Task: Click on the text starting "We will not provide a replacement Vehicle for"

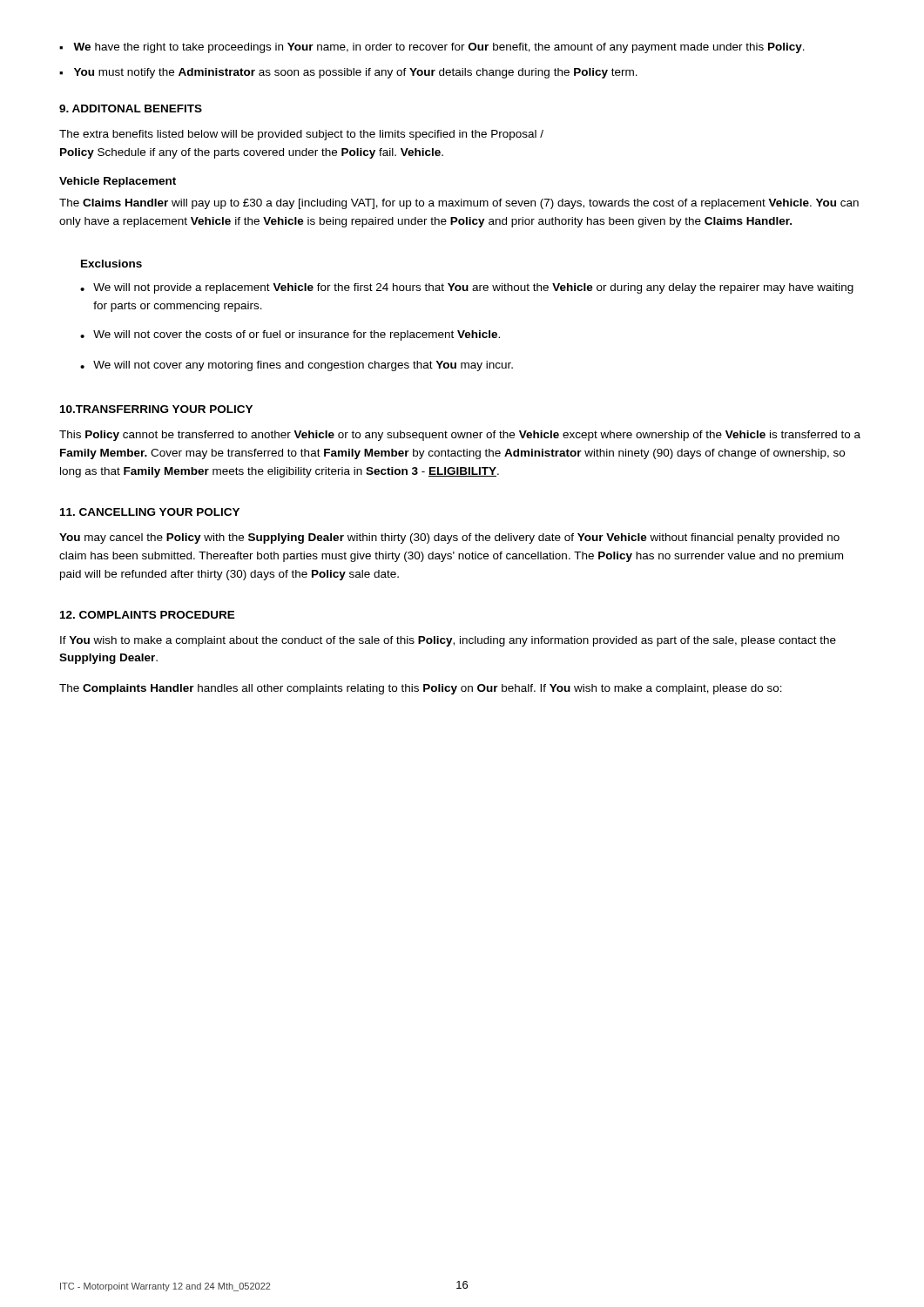Action: coord(472,297)
